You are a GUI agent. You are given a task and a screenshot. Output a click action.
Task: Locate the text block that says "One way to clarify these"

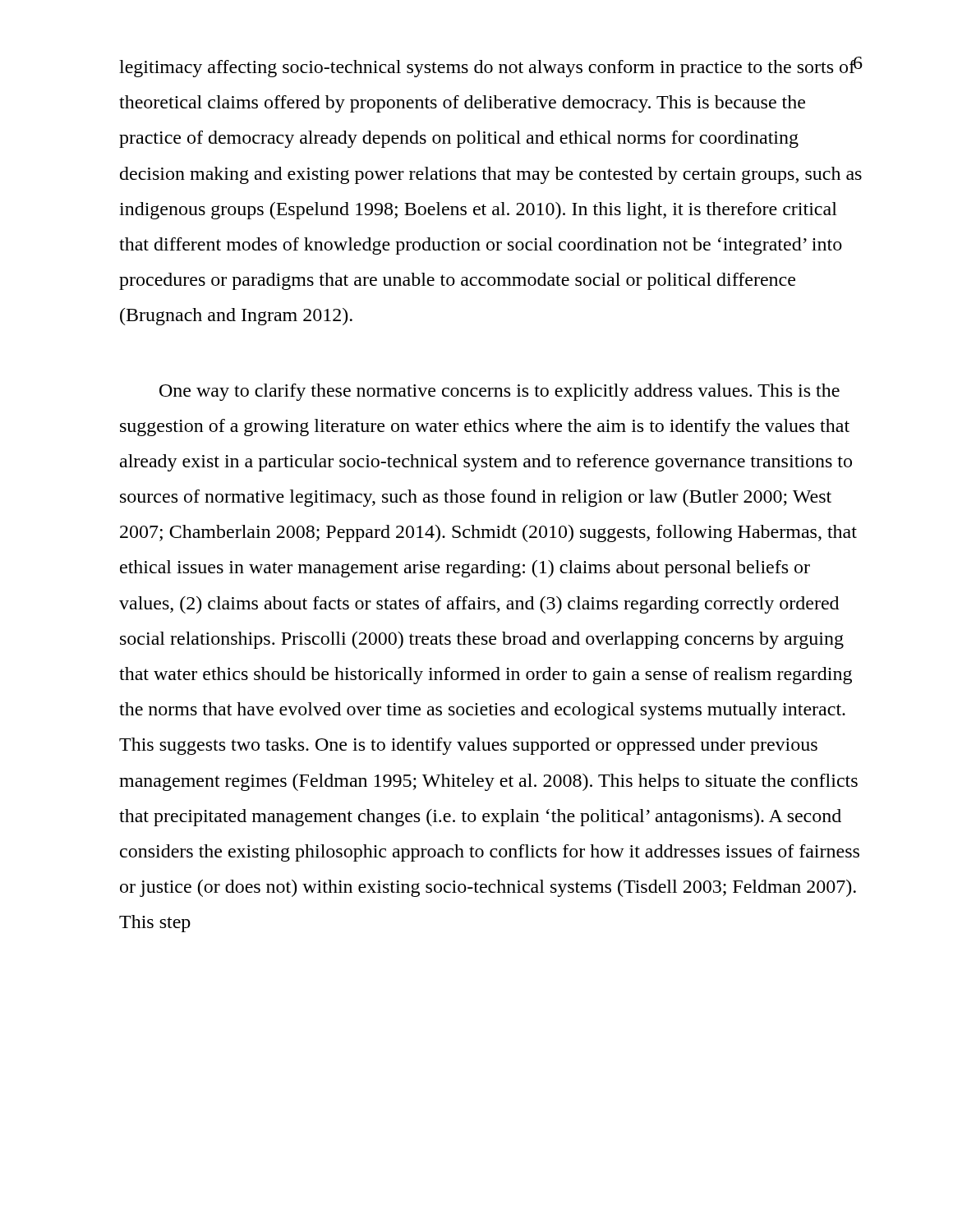tap(500, 392)
